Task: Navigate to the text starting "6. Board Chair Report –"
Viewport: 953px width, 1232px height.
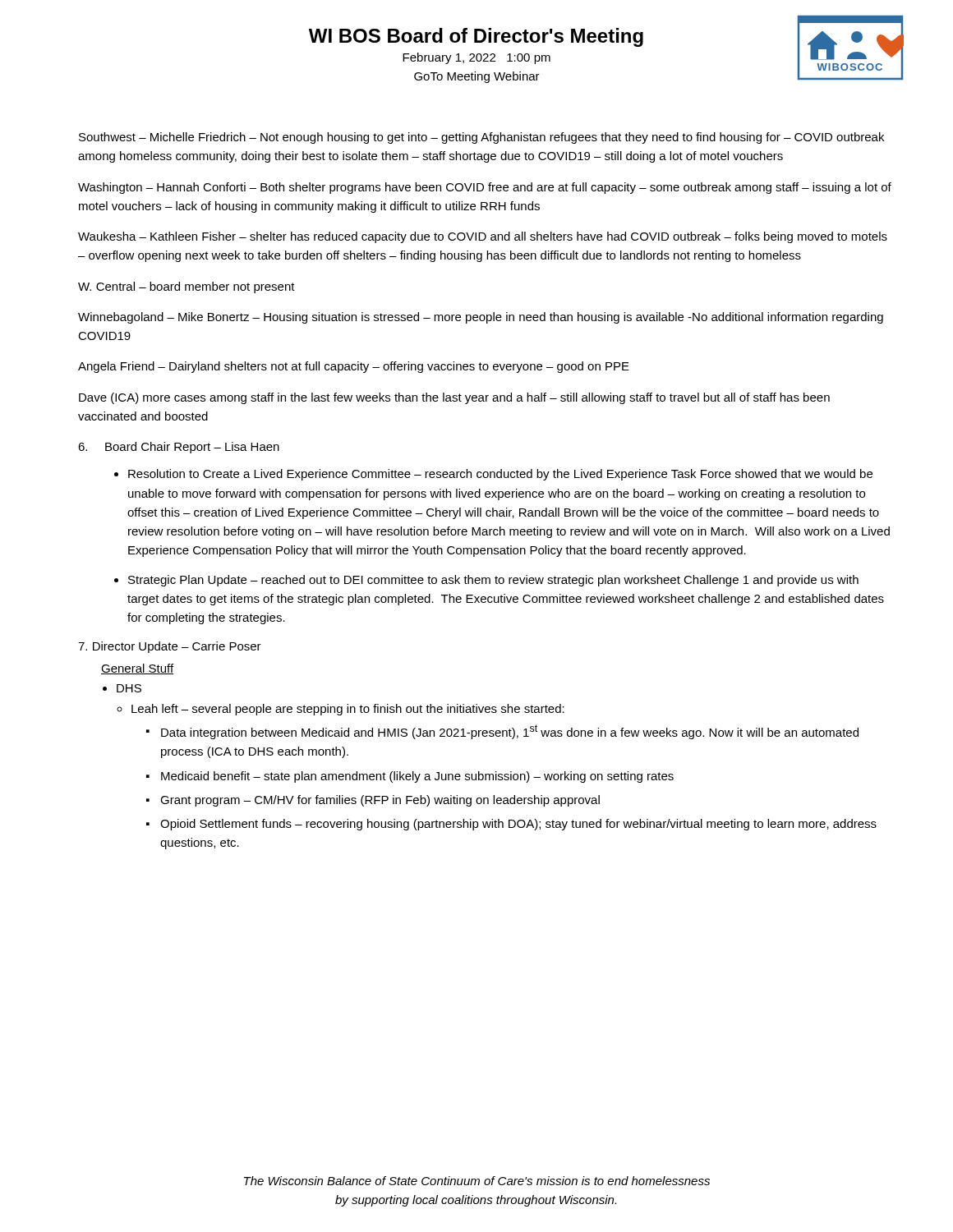Action: pos(179,447)
